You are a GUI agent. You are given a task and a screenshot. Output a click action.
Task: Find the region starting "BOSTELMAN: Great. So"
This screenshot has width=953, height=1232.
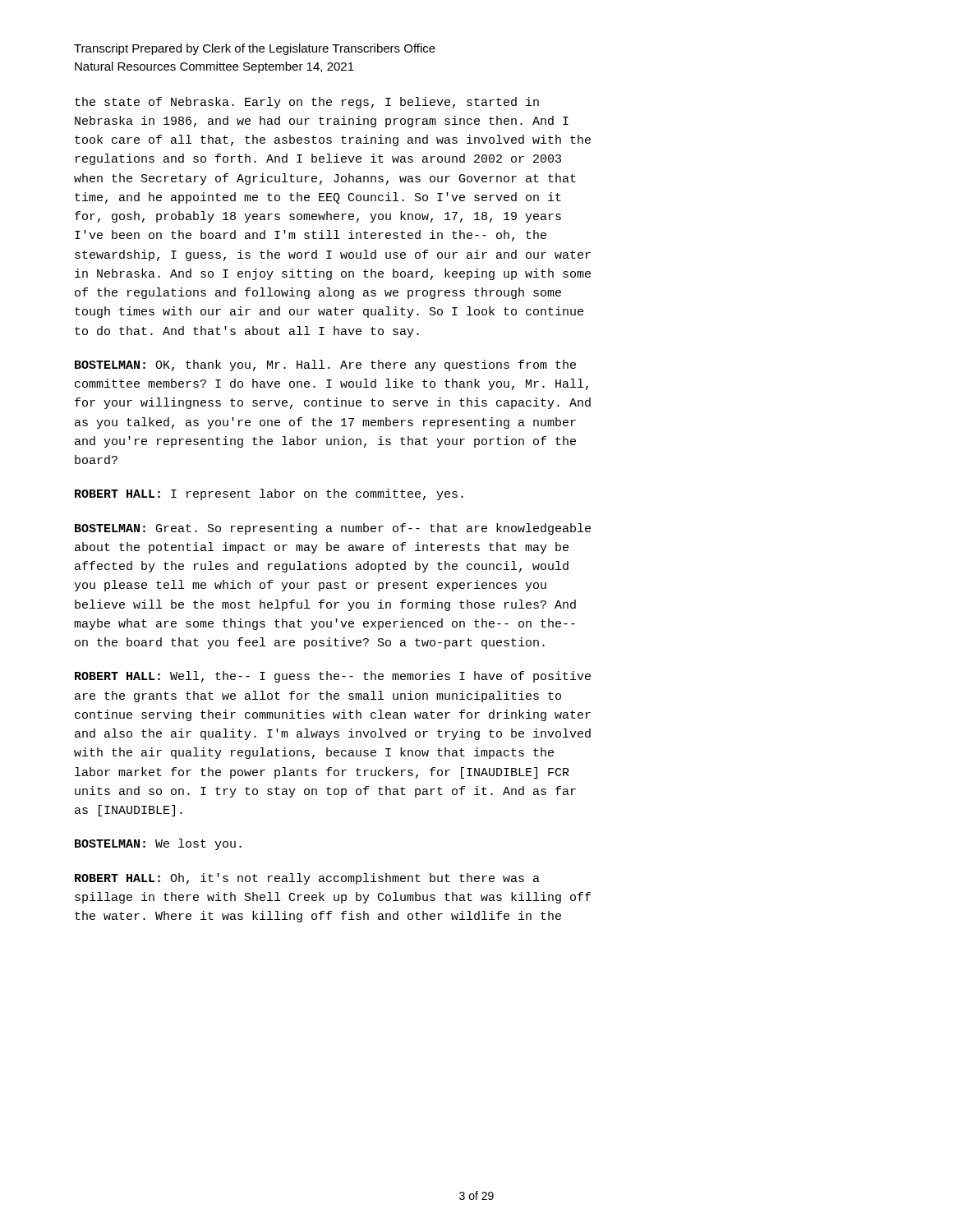333,586
